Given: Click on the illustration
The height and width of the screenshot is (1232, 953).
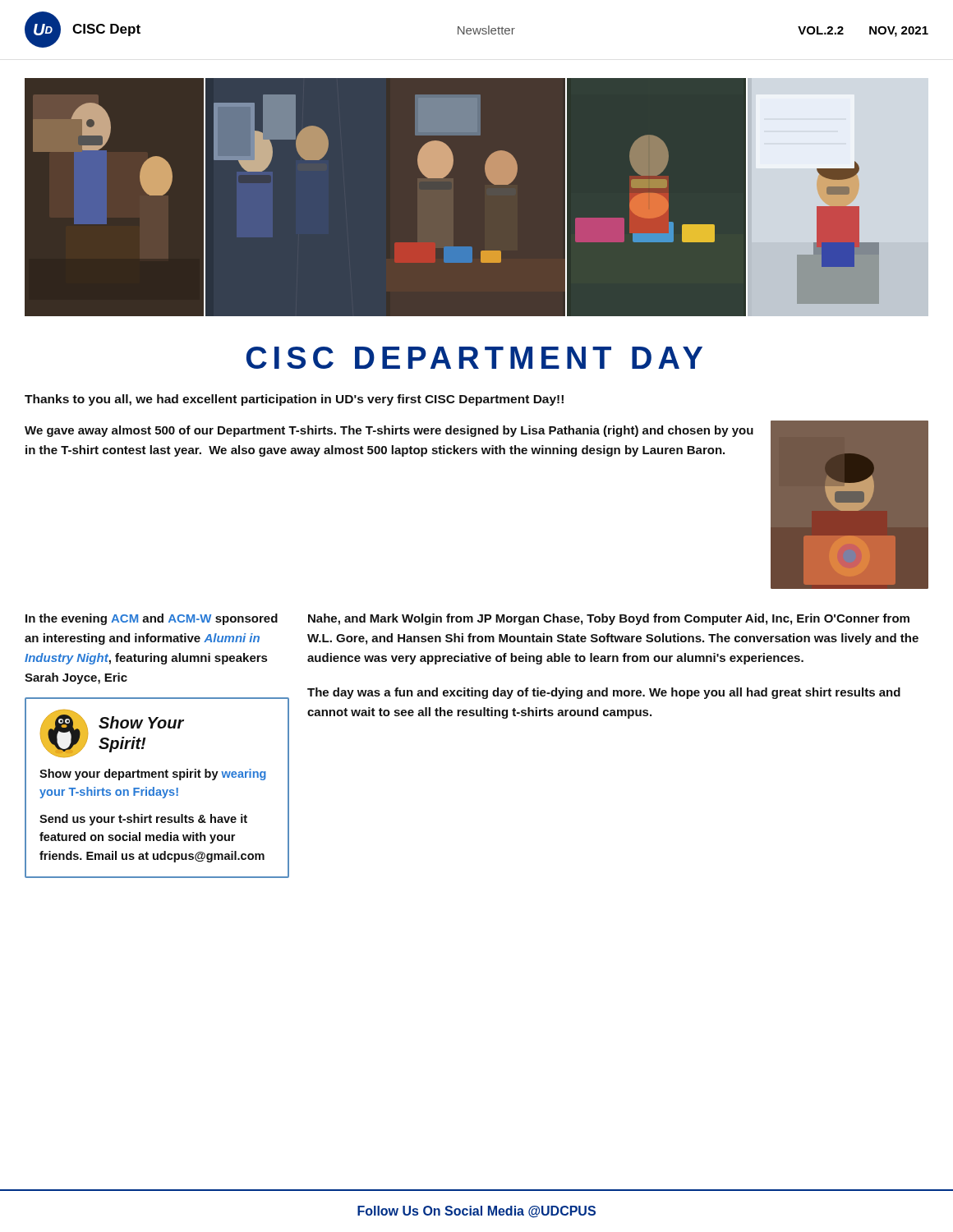Looking at the screenshot, I should pos(64,733).
